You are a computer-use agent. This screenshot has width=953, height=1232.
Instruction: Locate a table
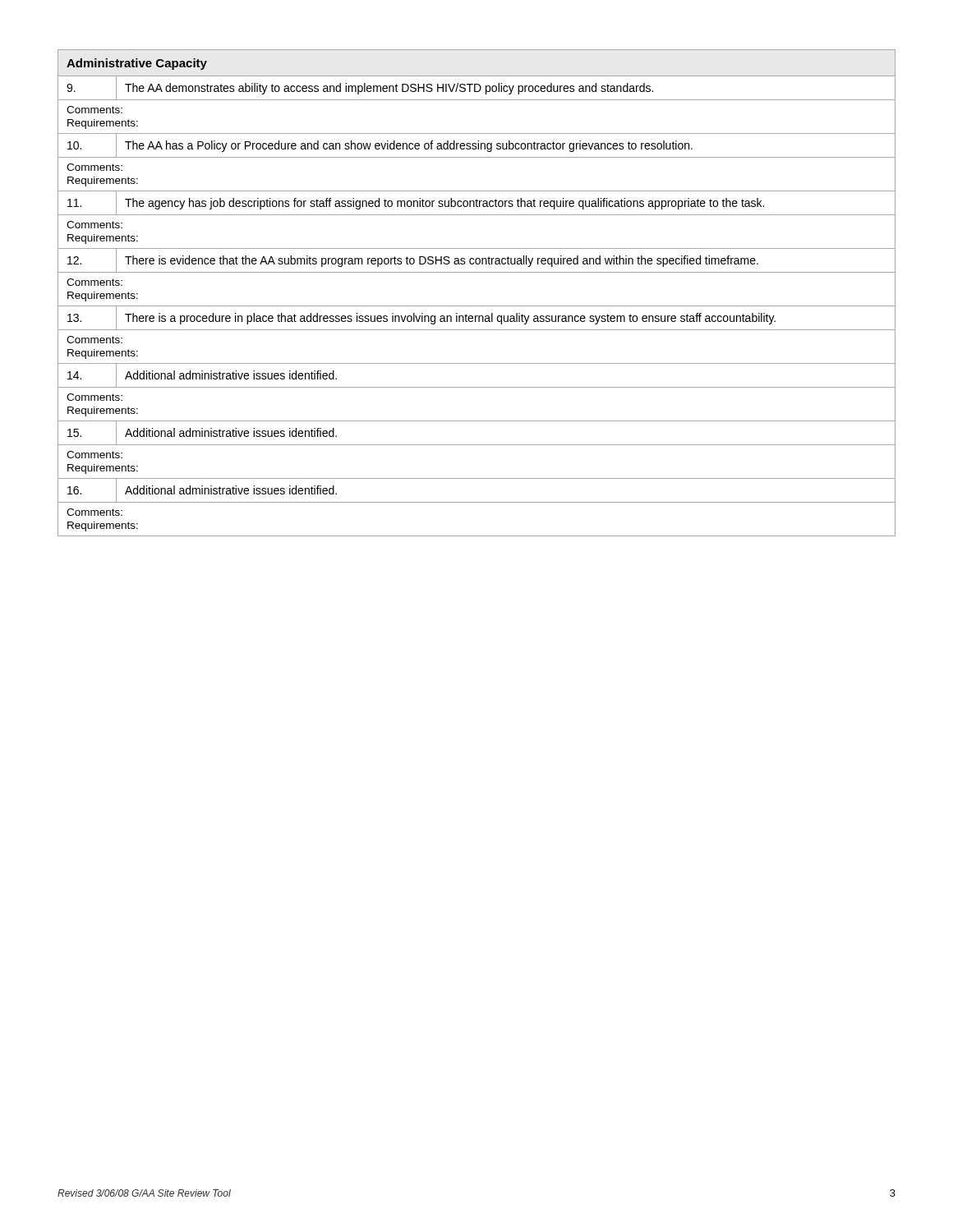pos(476,293)
